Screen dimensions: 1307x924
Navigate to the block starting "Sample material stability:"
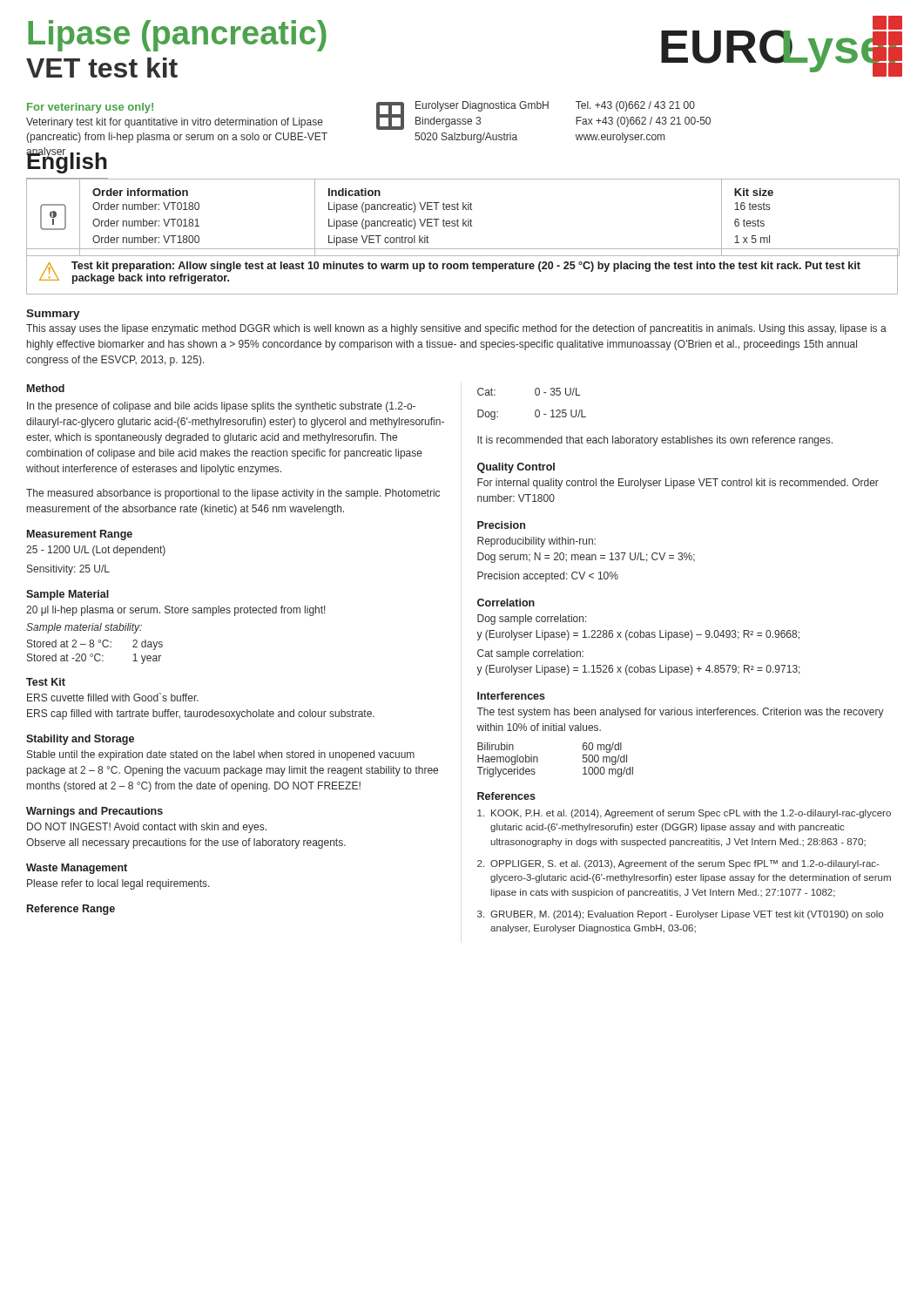84,627
